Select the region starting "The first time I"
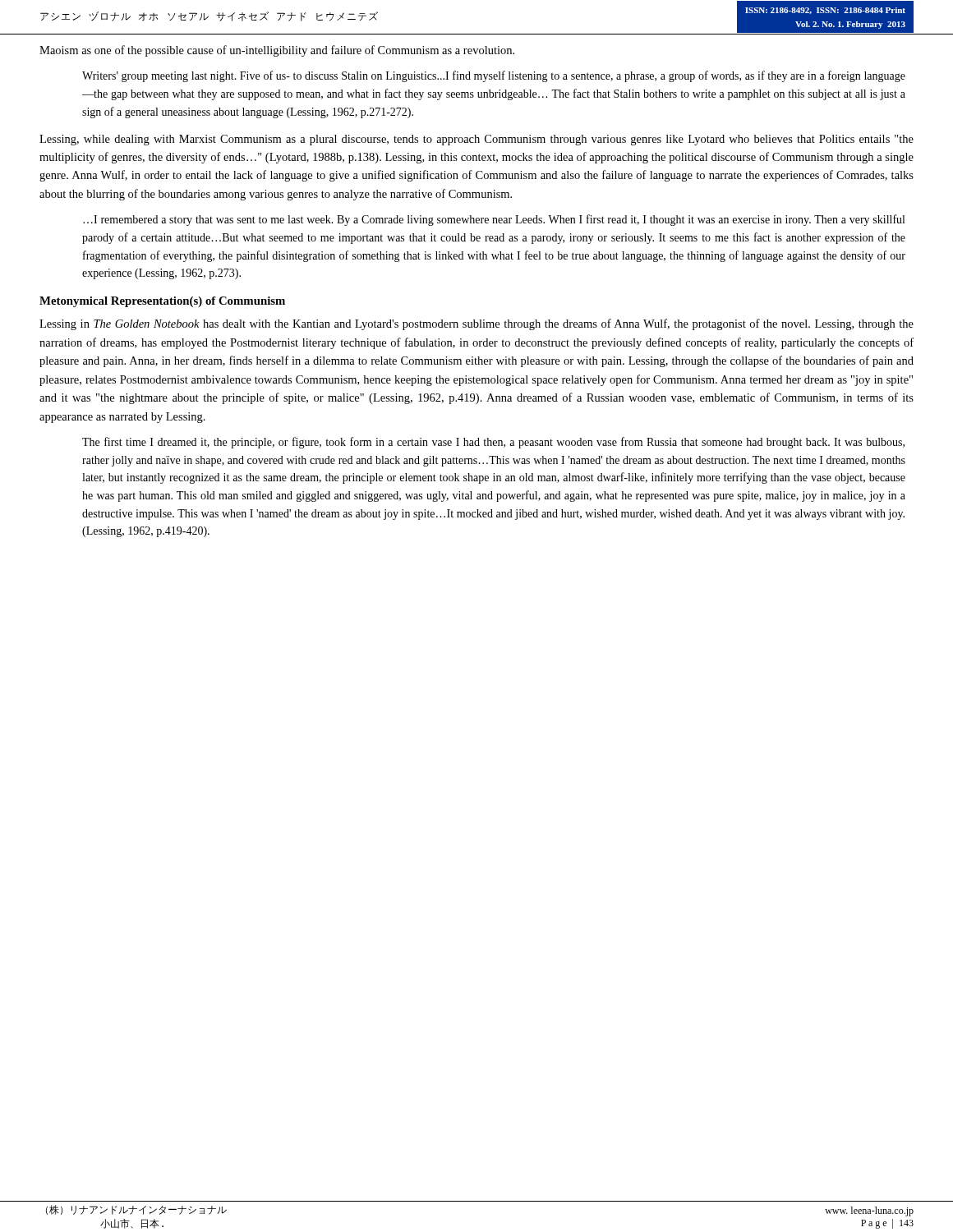Image resolution: width=953 pixels, height=1232 pixels. coord(494,487)
